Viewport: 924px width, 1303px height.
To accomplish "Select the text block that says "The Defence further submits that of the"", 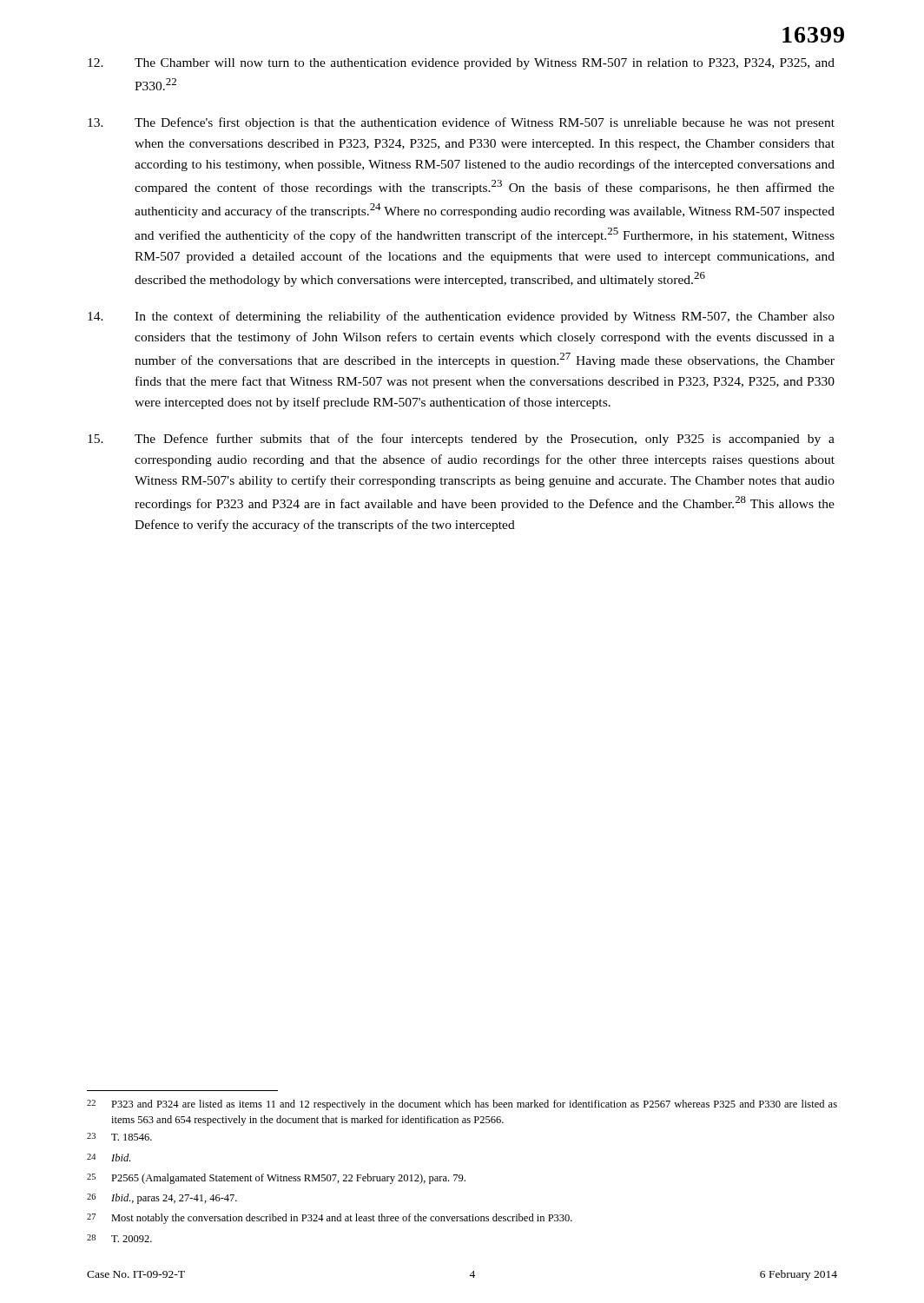I will (x=461, y=482).
